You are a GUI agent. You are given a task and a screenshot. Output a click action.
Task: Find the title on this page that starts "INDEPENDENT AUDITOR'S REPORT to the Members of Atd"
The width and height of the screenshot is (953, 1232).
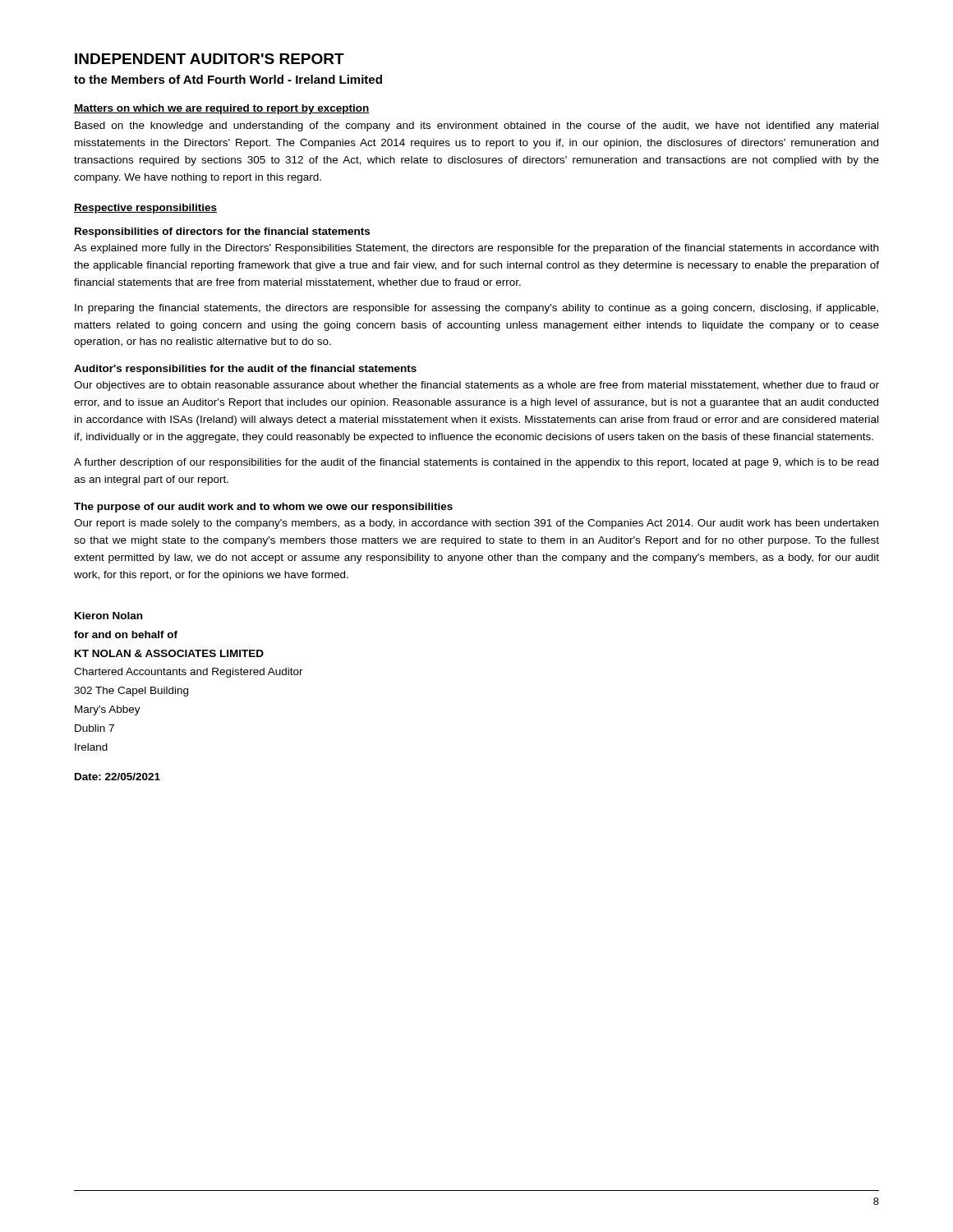209,59
